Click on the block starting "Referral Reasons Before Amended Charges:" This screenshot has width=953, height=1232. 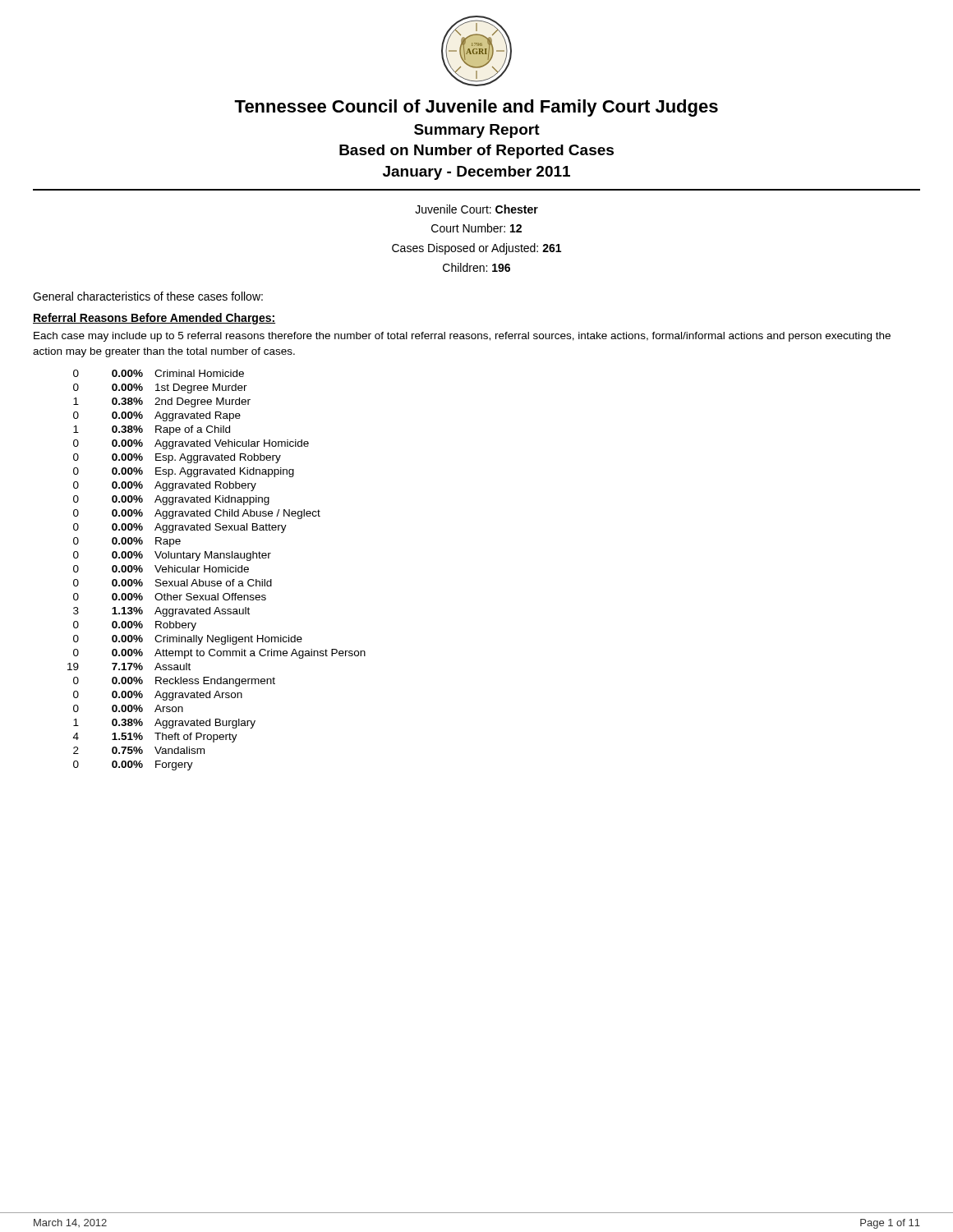[154, 318]
